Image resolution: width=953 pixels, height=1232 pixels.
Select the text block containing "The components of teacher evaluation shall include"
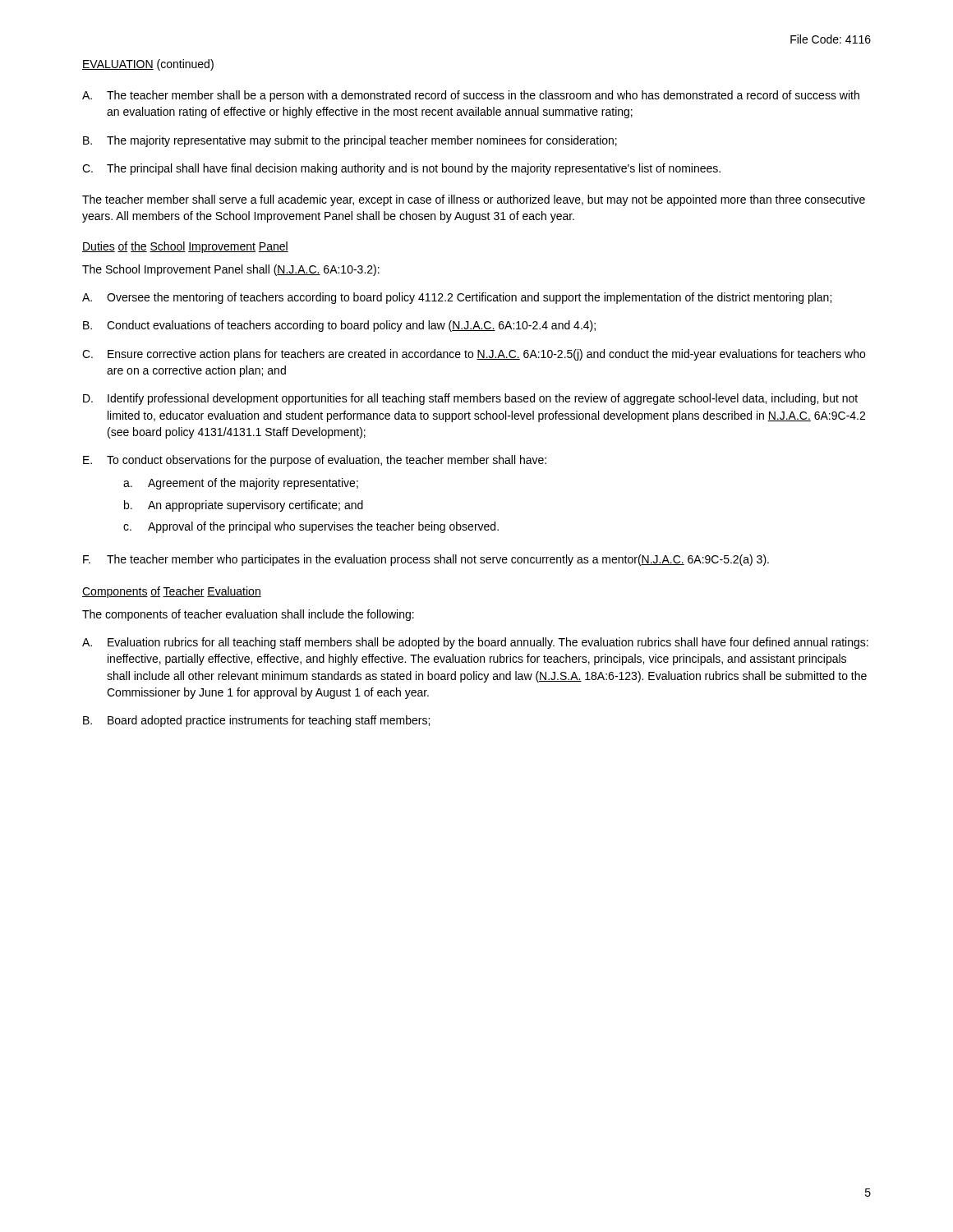248,614
